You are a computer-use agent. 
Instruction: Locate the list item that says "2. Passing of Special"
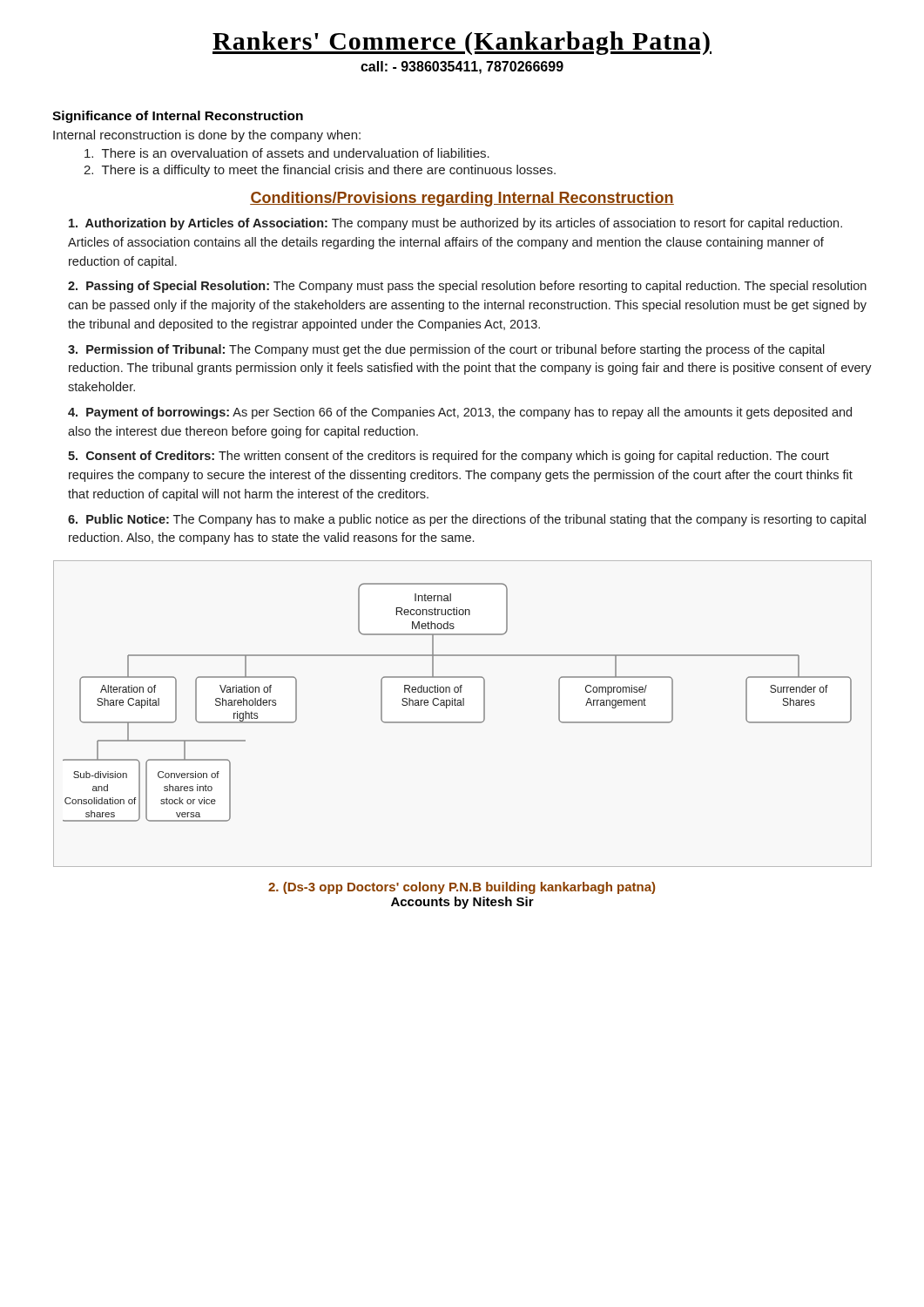pyautogui.click(x=467, y=305)
